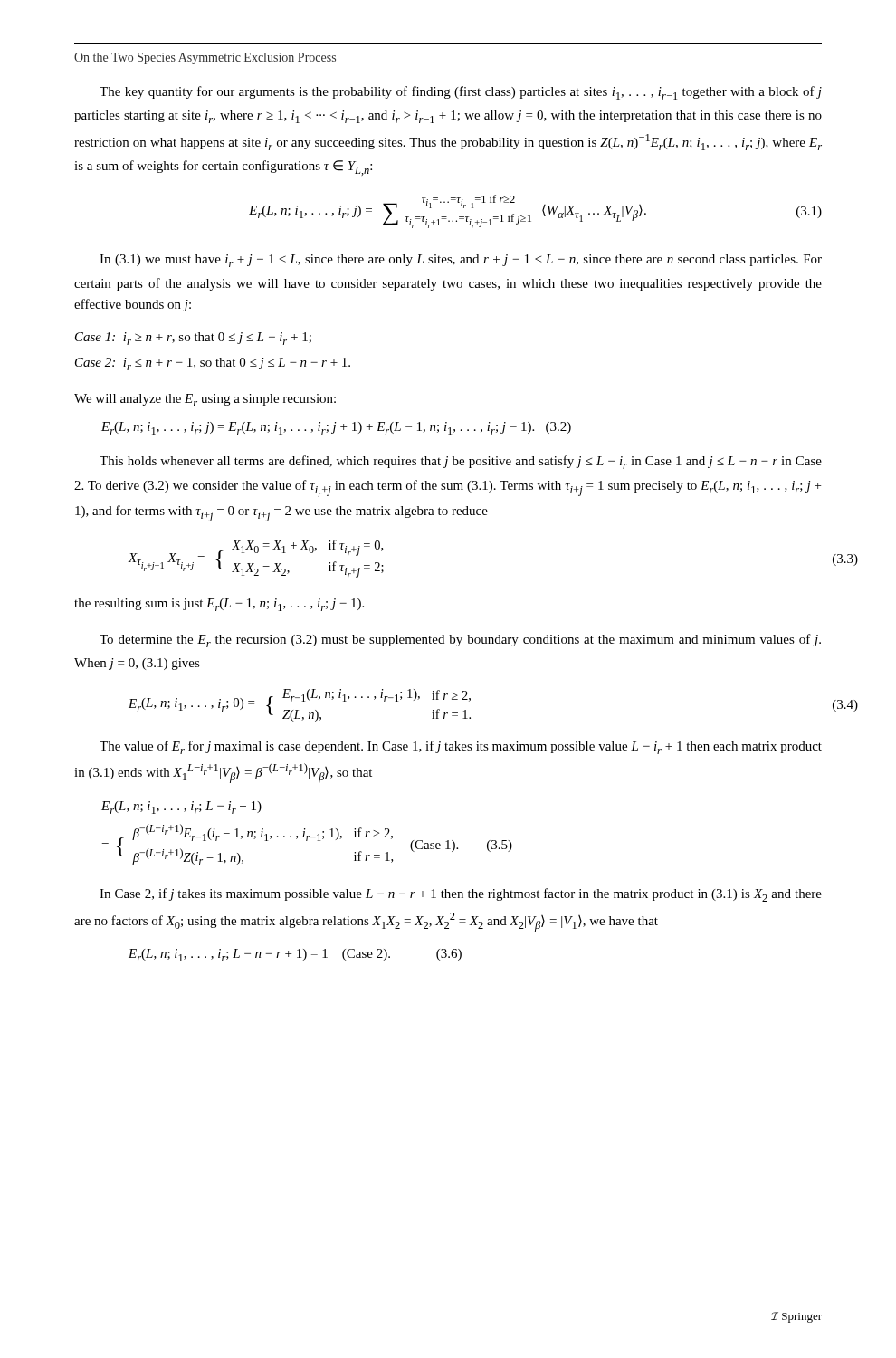Point to the block beginning "Case 1: ir ≥ n + r, so"
The height and width of the screenshot is (1358, 896).
pos(193,339)
